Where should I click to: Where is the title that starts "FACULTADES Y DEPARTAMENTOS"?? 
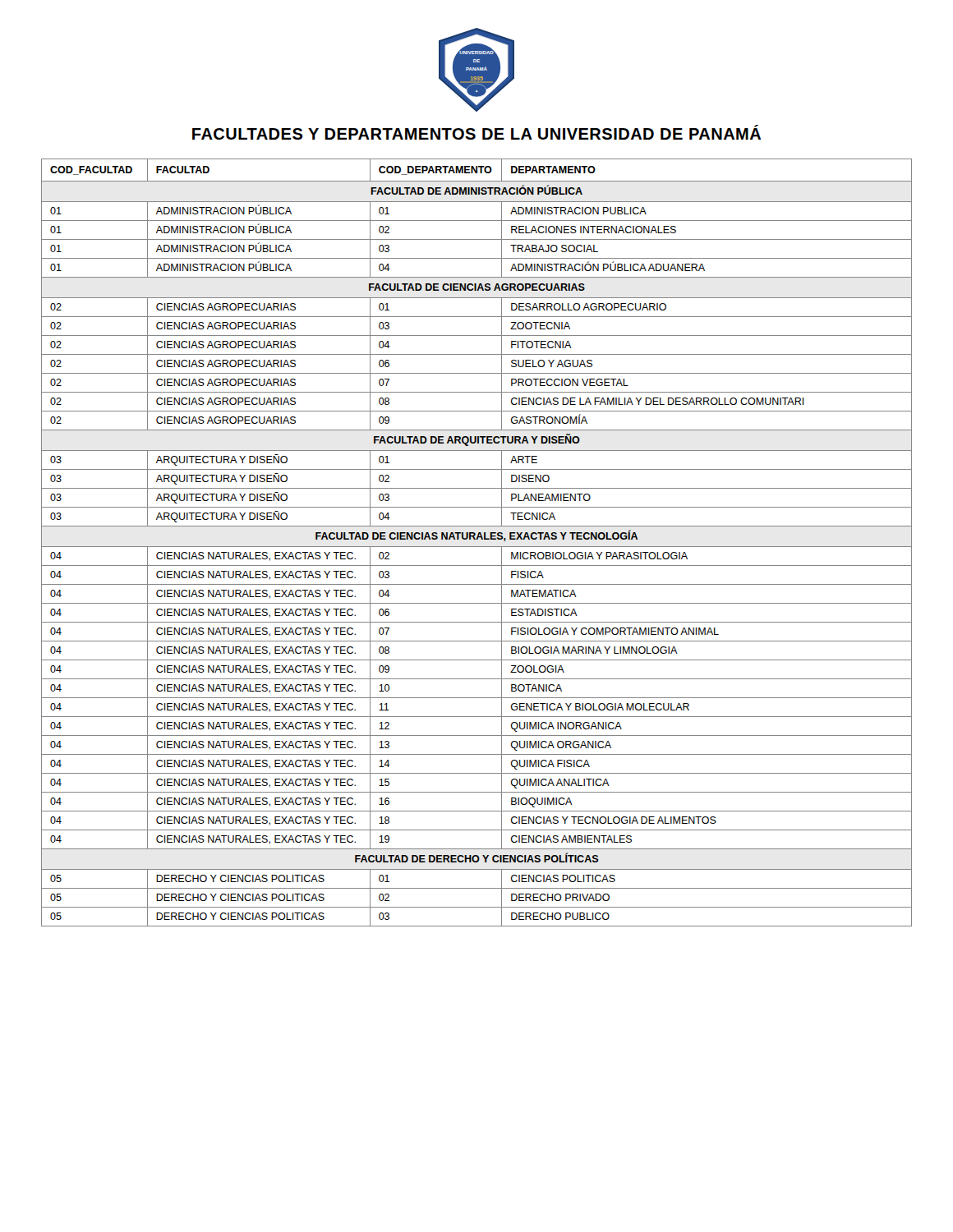[x=476, y=134]
